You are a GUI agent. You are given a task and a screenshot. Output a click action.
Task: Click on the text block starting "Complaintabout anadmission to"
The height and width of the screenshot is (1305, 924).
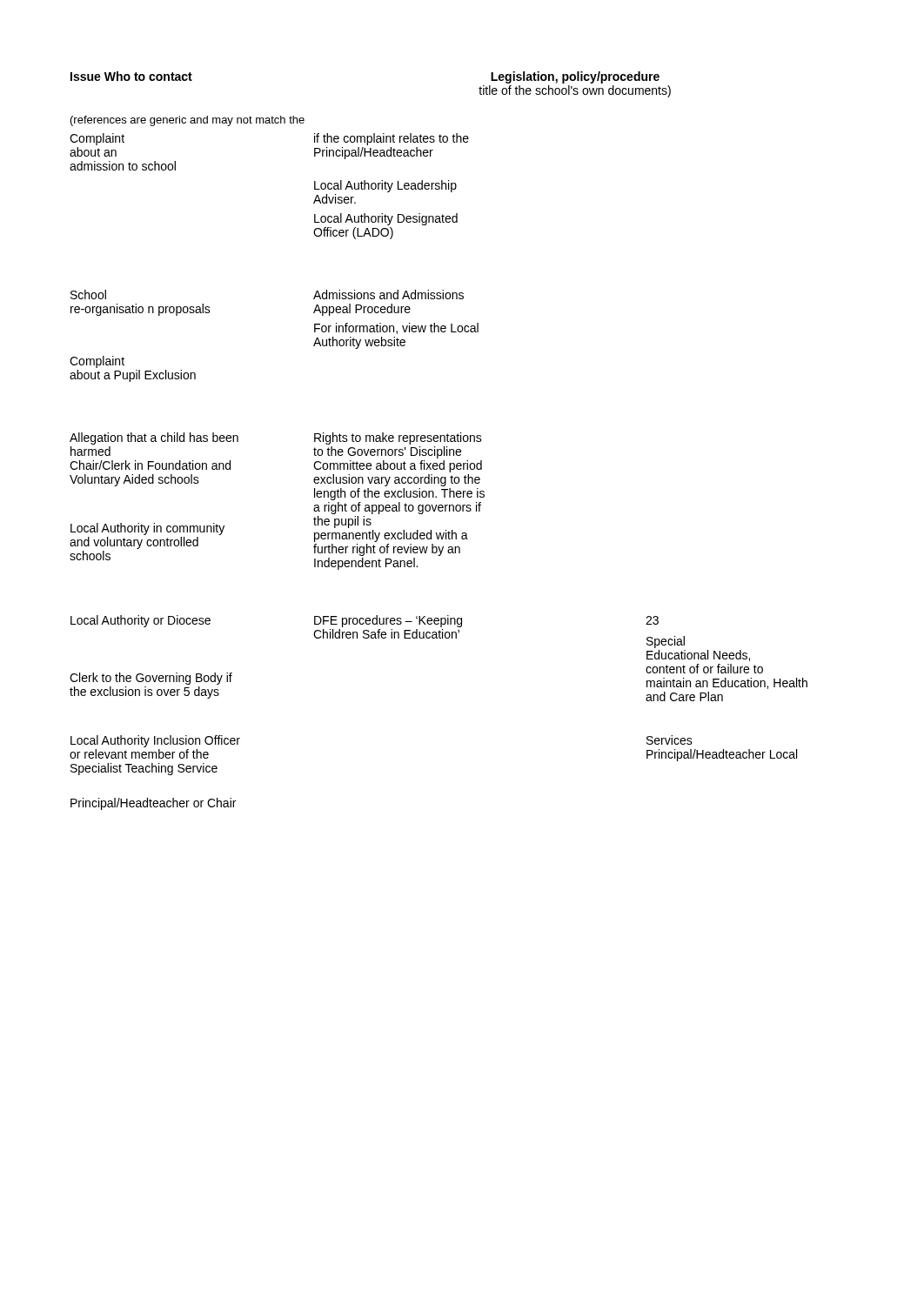[x=123, y=152]
